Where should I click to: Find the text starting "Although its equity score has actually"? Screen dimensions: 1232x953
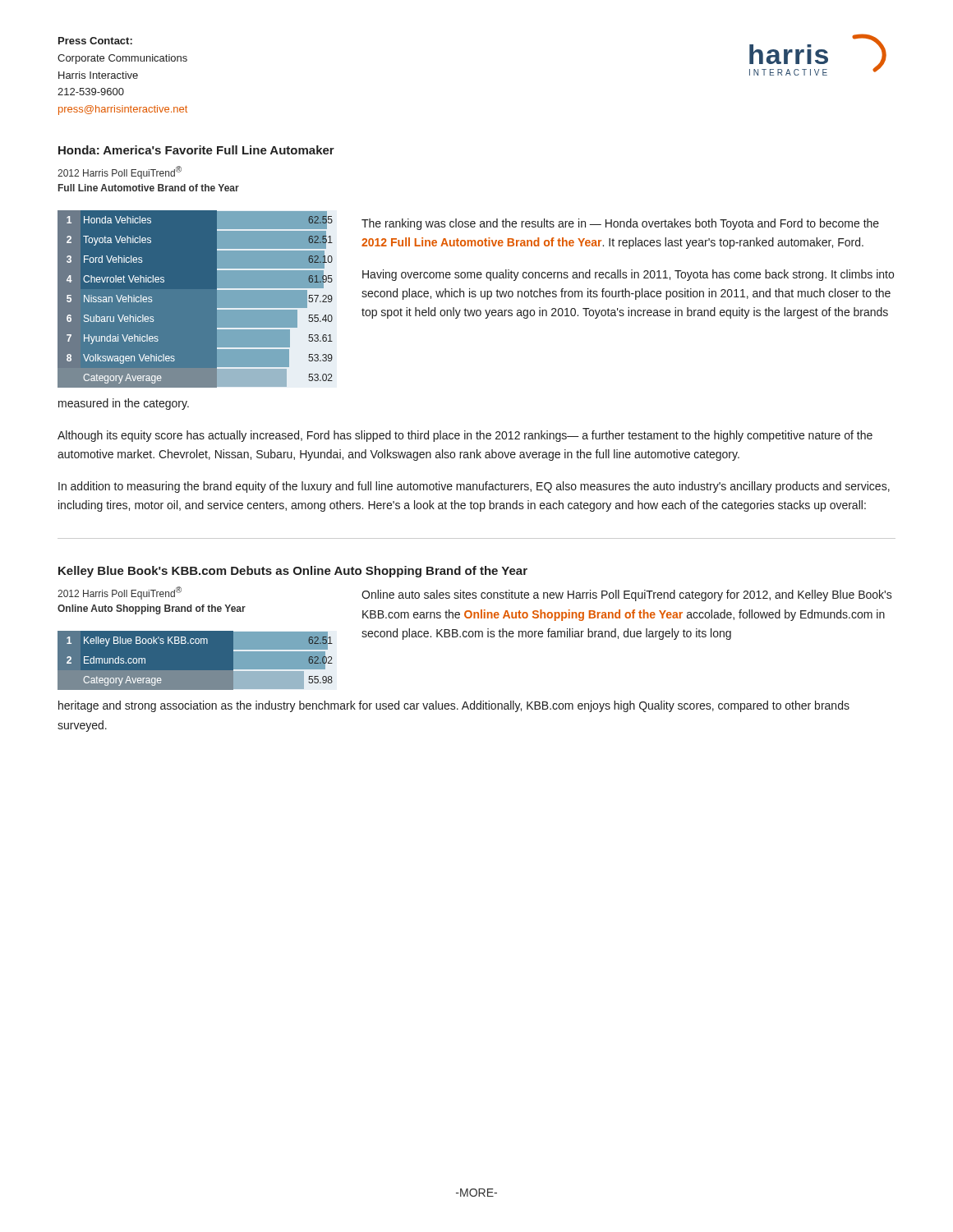point(465,445)
